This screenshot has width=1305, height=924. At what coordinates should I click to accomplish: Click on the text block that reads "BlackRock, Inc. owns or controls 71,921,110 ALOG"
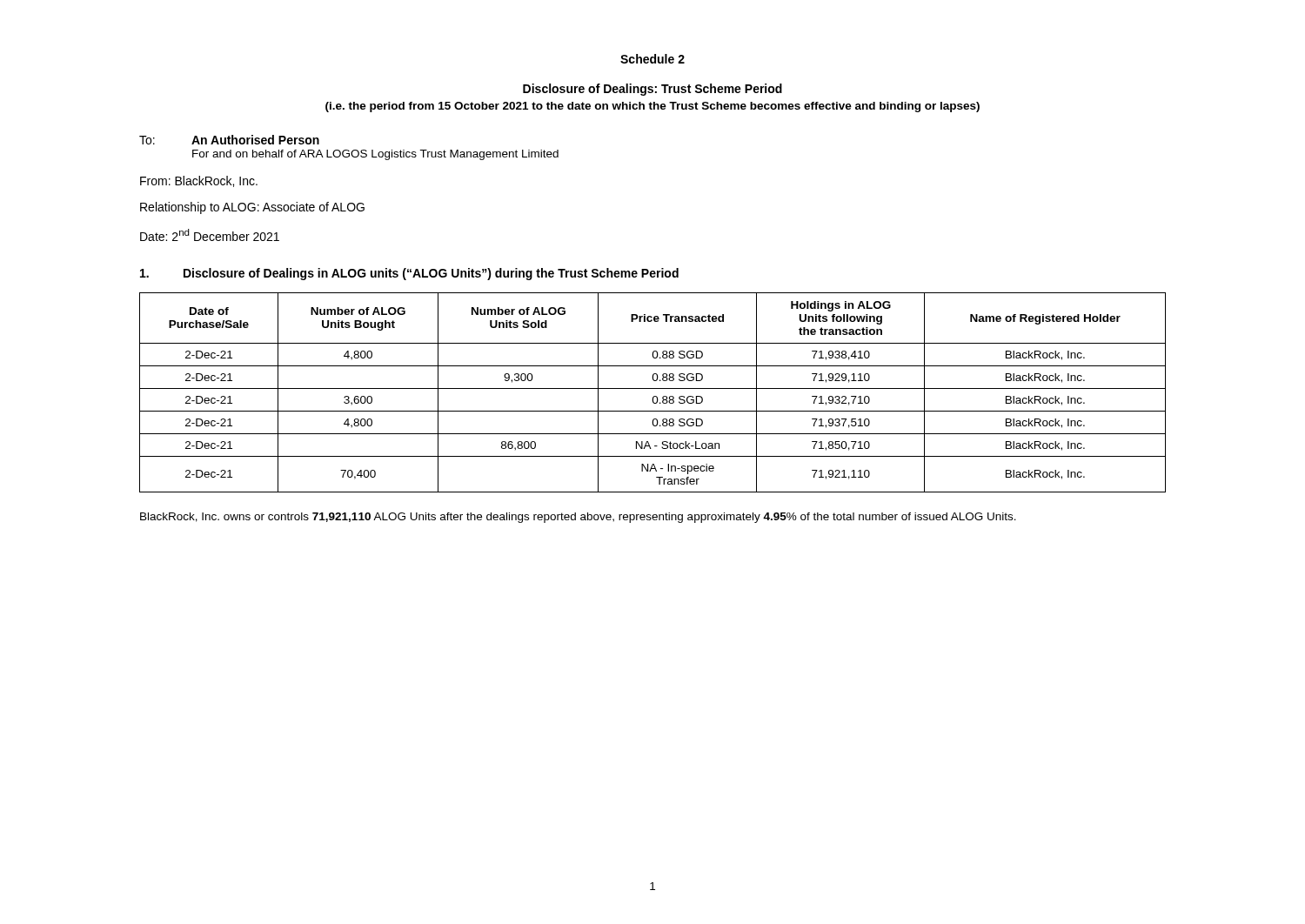point(578,516)
